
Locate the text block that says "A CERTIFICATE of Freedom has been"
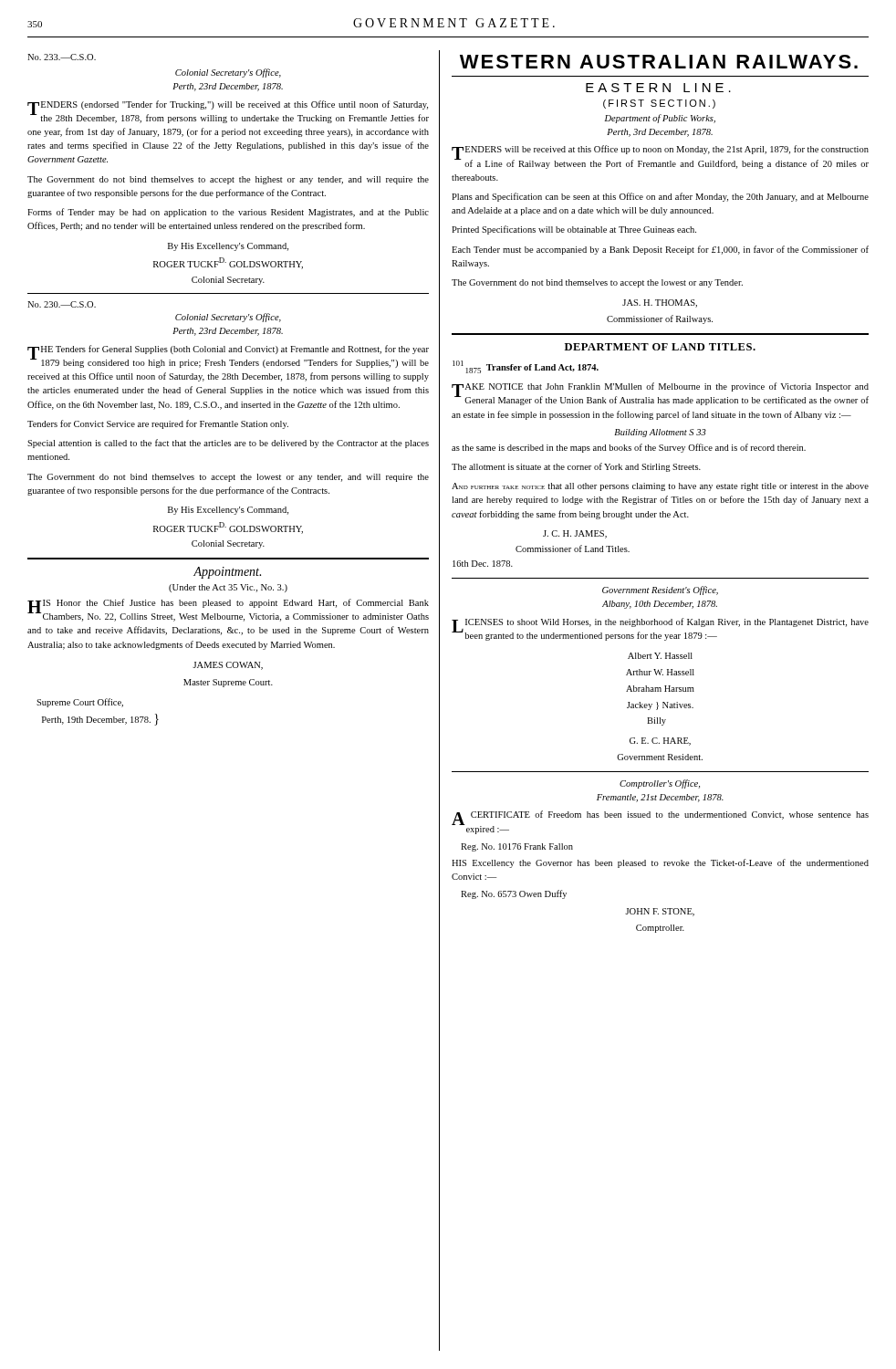pos(660,821)
